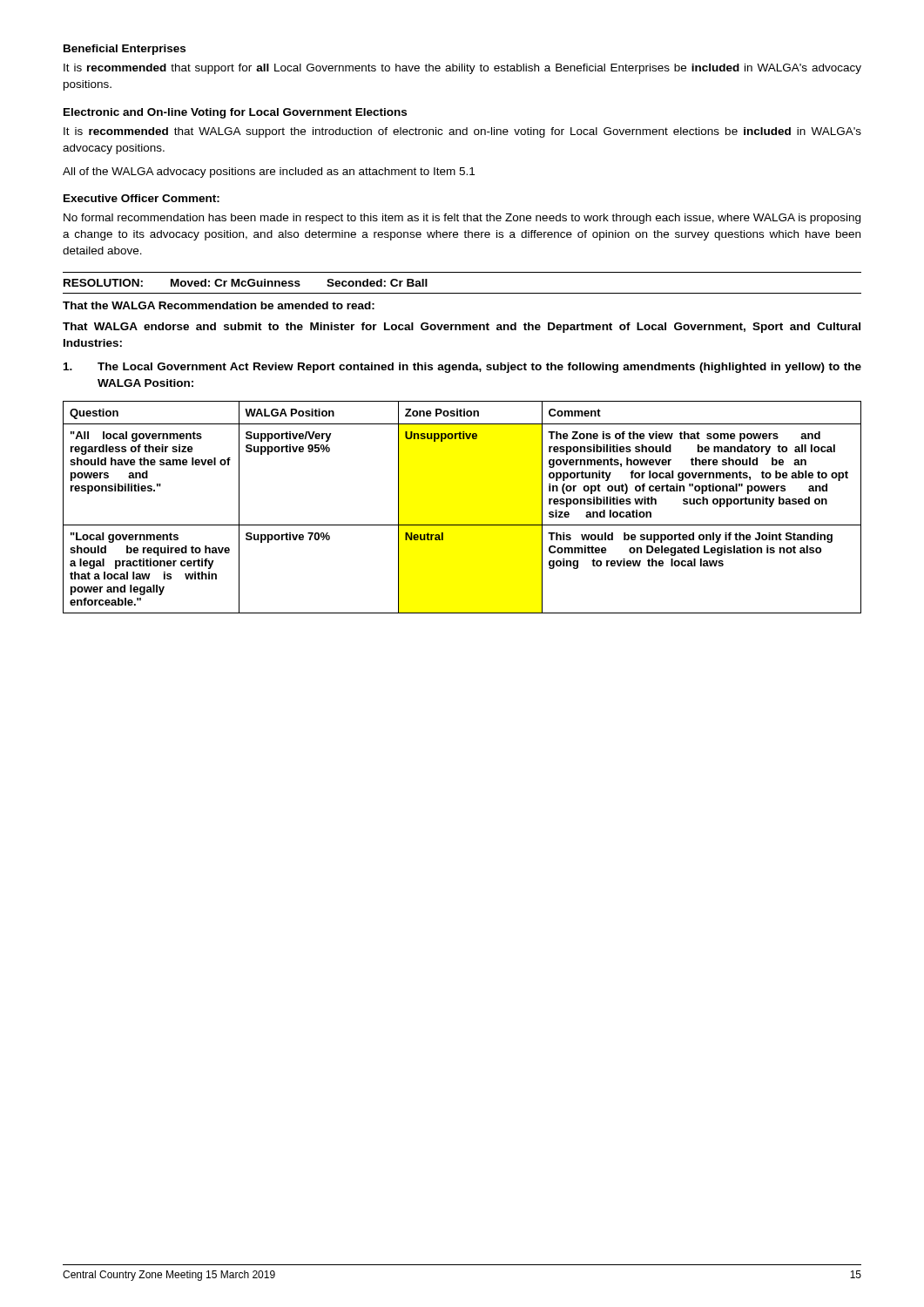Find the block on this page that starts "All of the WALGA"
This screenshot has width=924, height=1307.
tap(269, 171)
